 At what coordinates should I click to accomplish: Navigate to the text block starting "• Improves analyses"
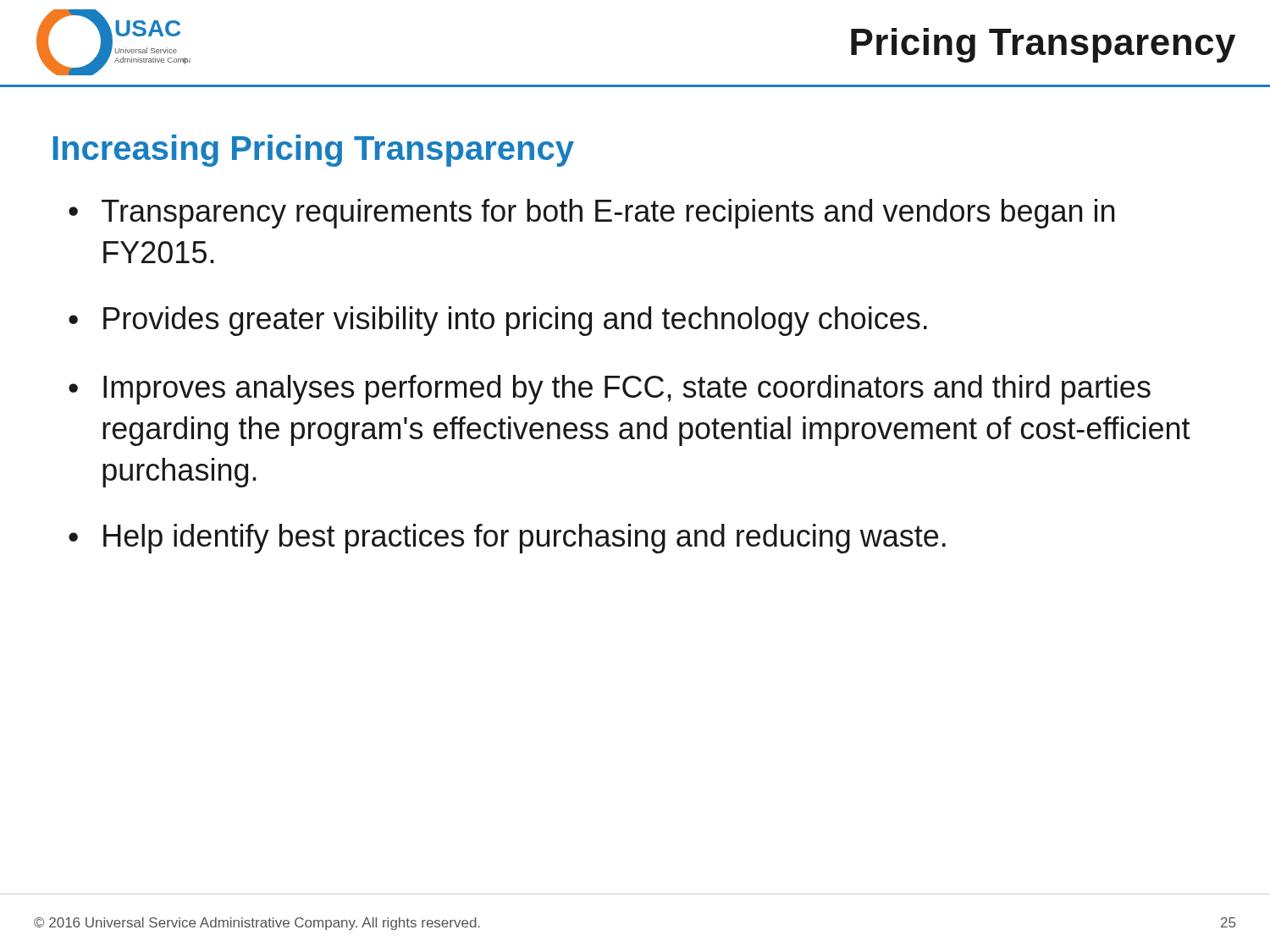[x=643, y=429]
